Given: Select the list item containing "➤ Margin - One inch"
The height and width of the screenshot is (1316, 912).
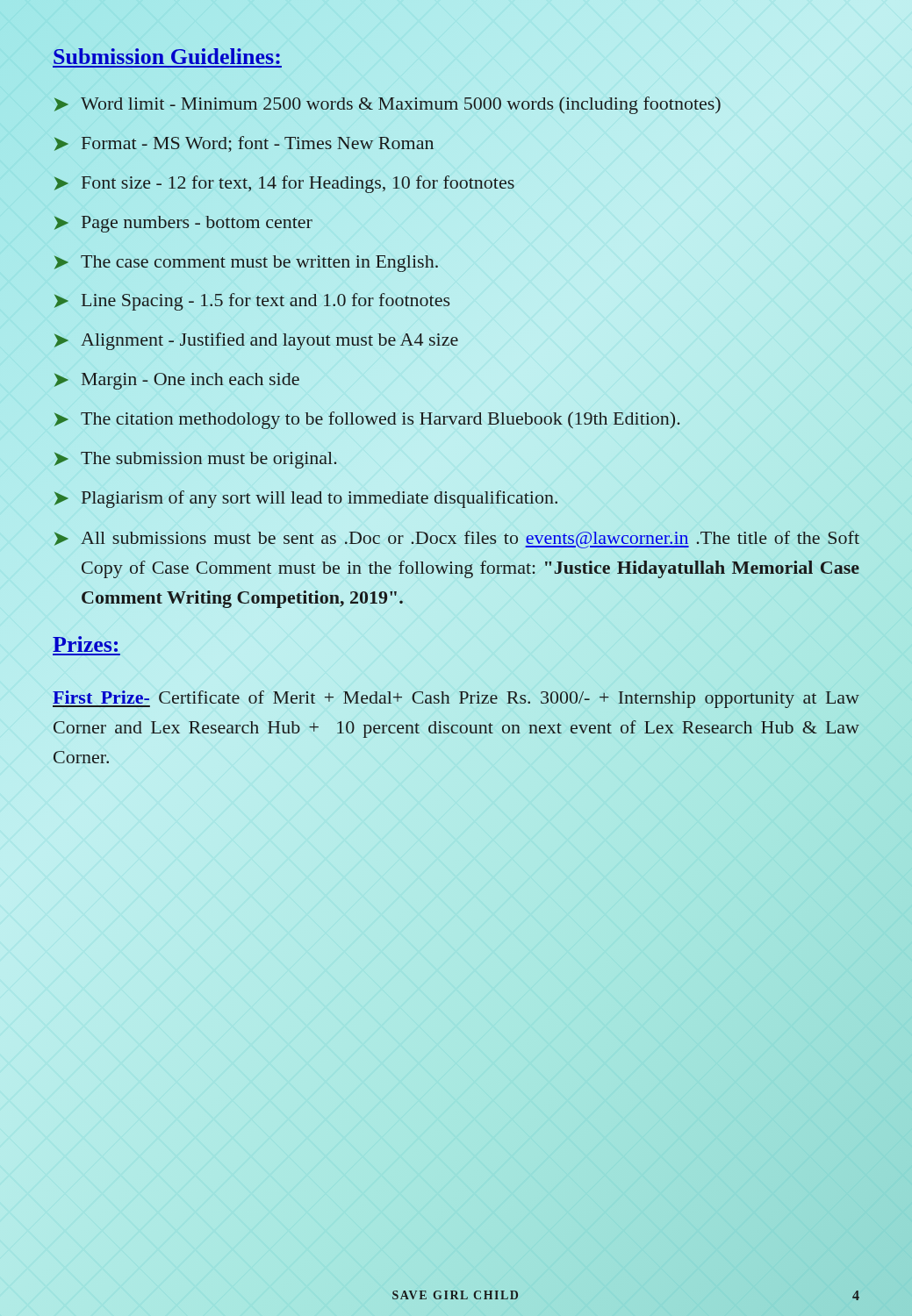Looking at the screenshot, I should click(177, 381).
